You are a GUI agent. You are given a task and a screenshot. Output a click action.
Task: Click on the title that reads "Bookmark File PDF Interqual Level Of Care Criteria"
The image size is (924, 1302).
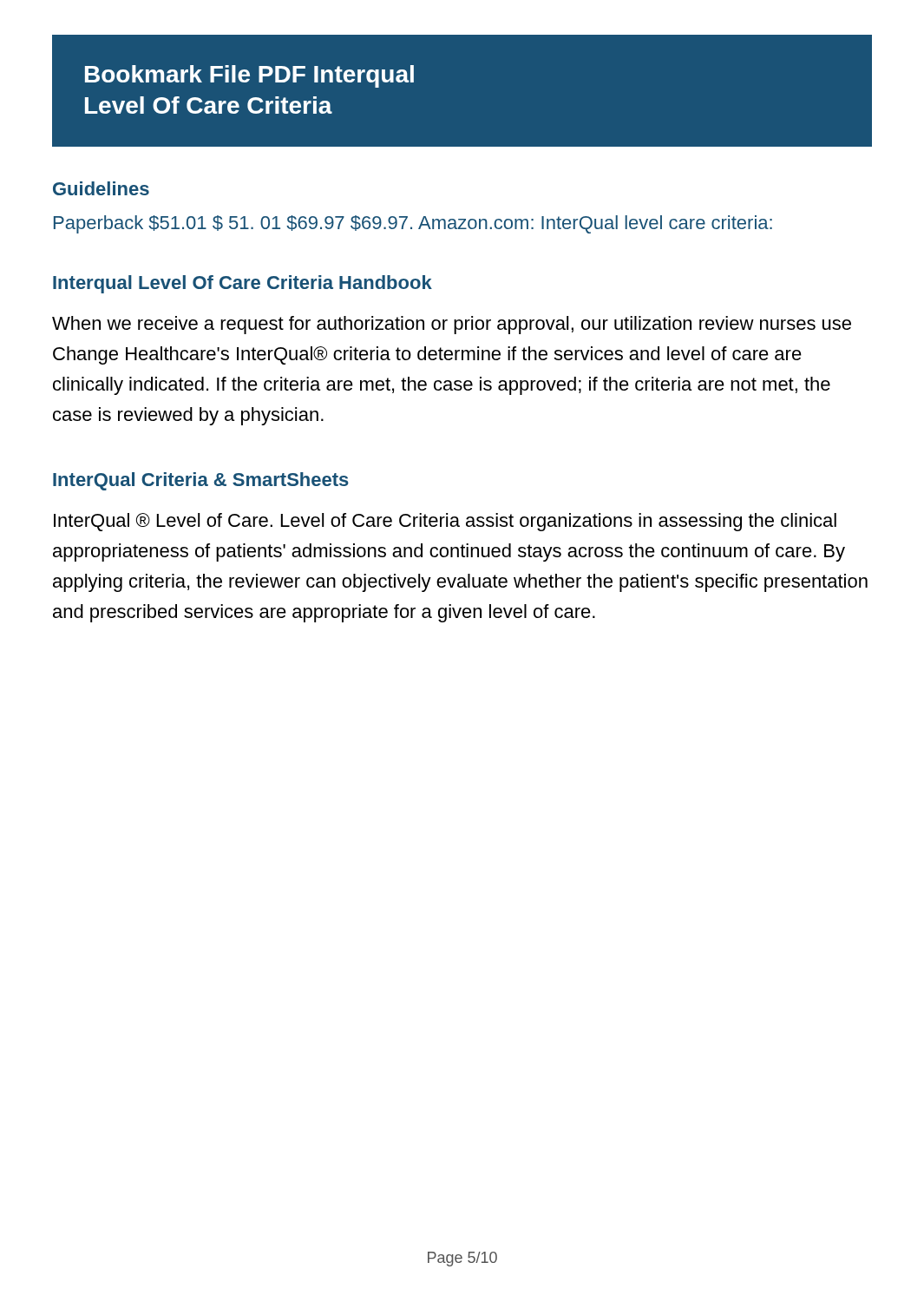coord(249,76)
